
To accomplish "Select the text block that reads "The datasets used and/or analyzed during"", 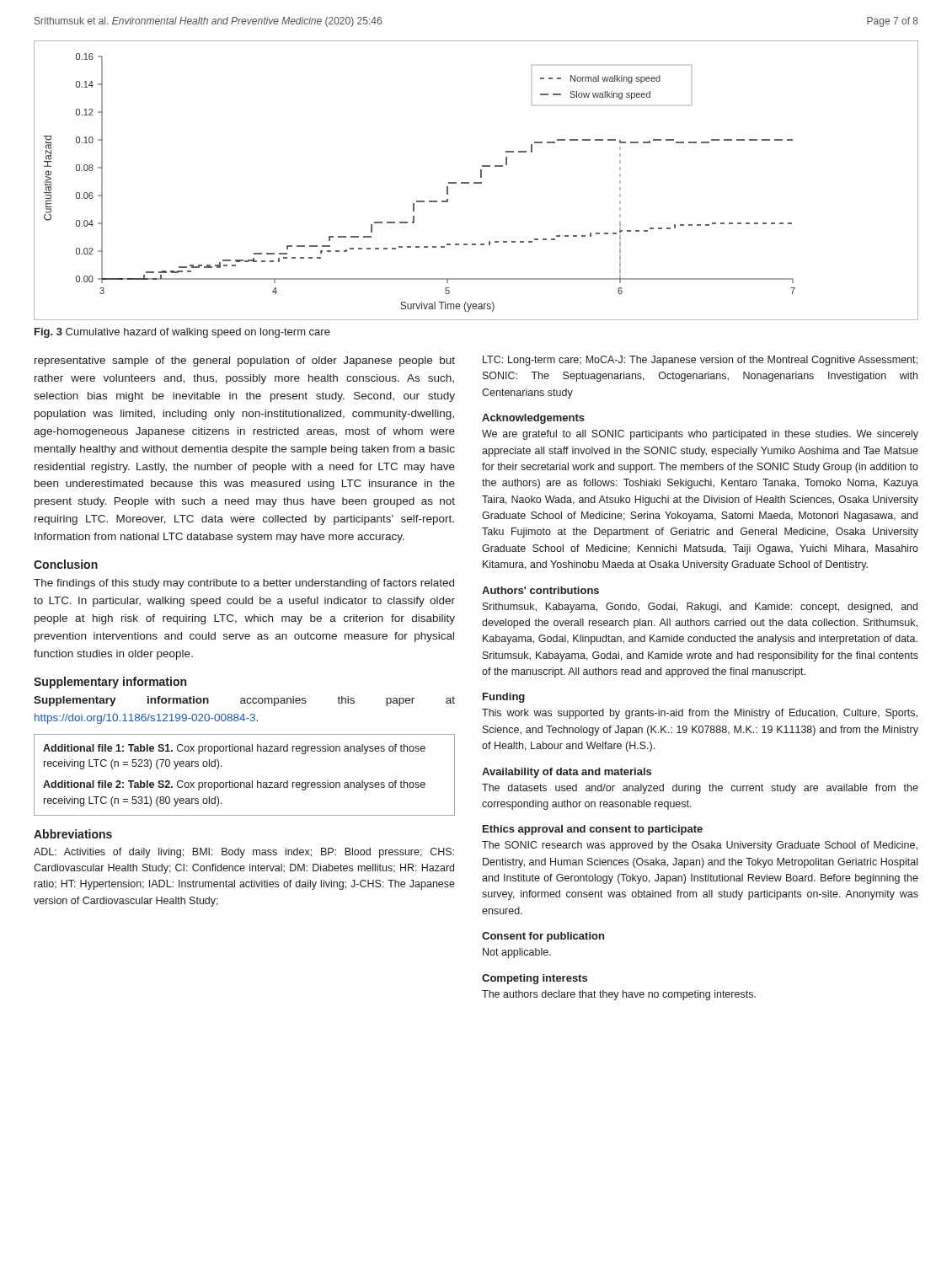I will click(700, 796).
